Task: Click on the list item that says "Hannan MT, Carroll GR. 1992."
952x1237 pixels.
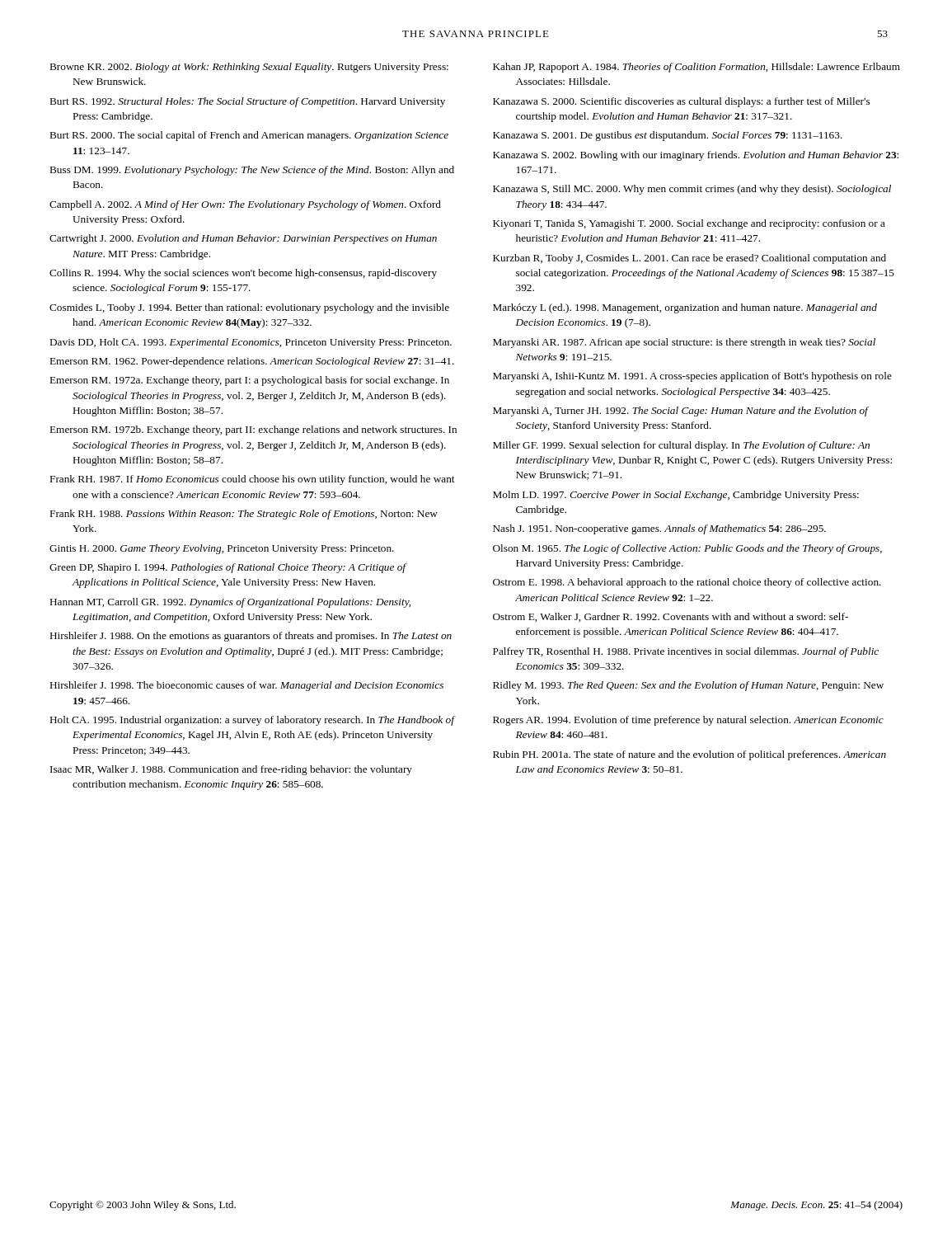Action: coord(230,609)
